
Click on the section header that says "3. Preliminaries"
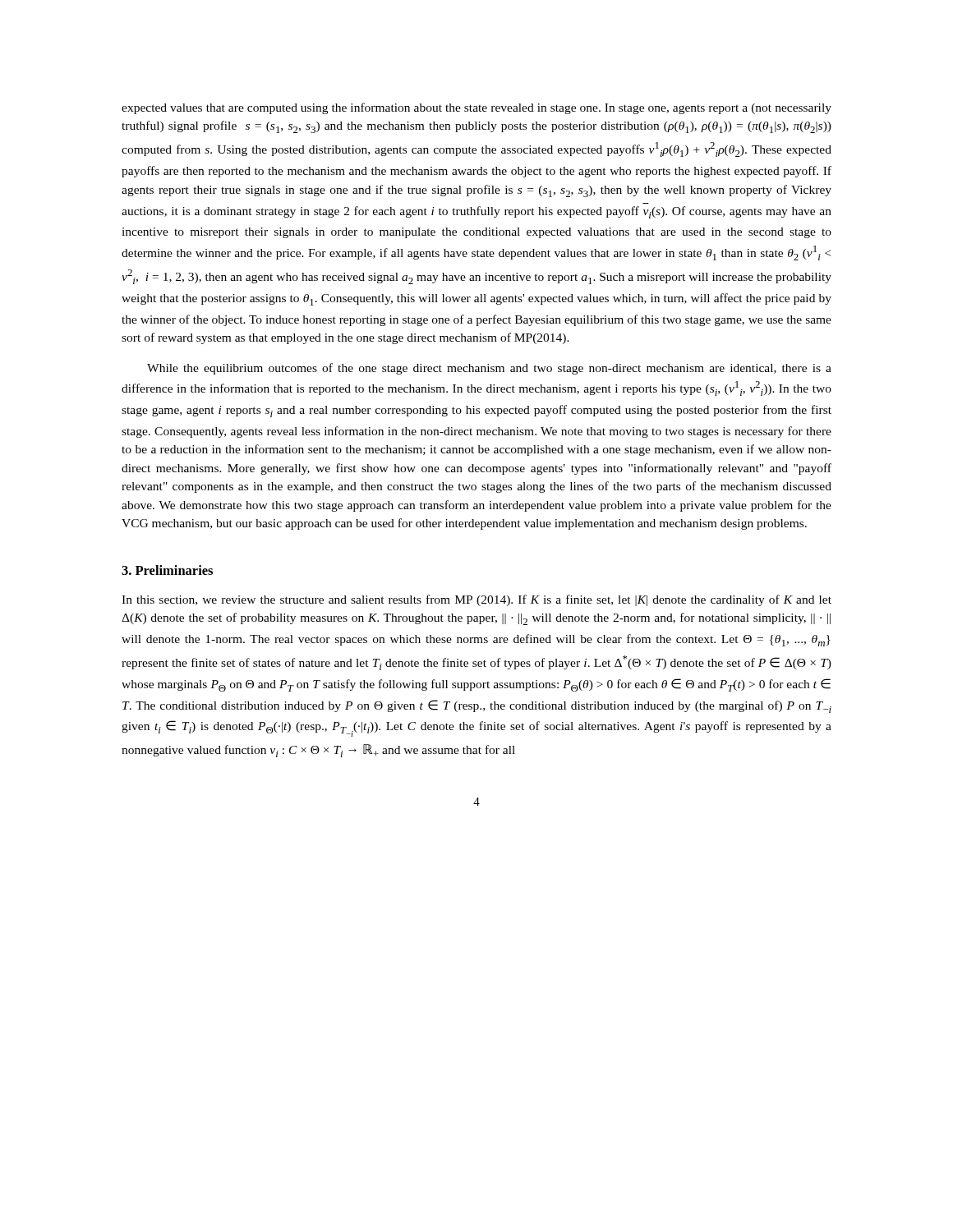[x=167, y=570]
